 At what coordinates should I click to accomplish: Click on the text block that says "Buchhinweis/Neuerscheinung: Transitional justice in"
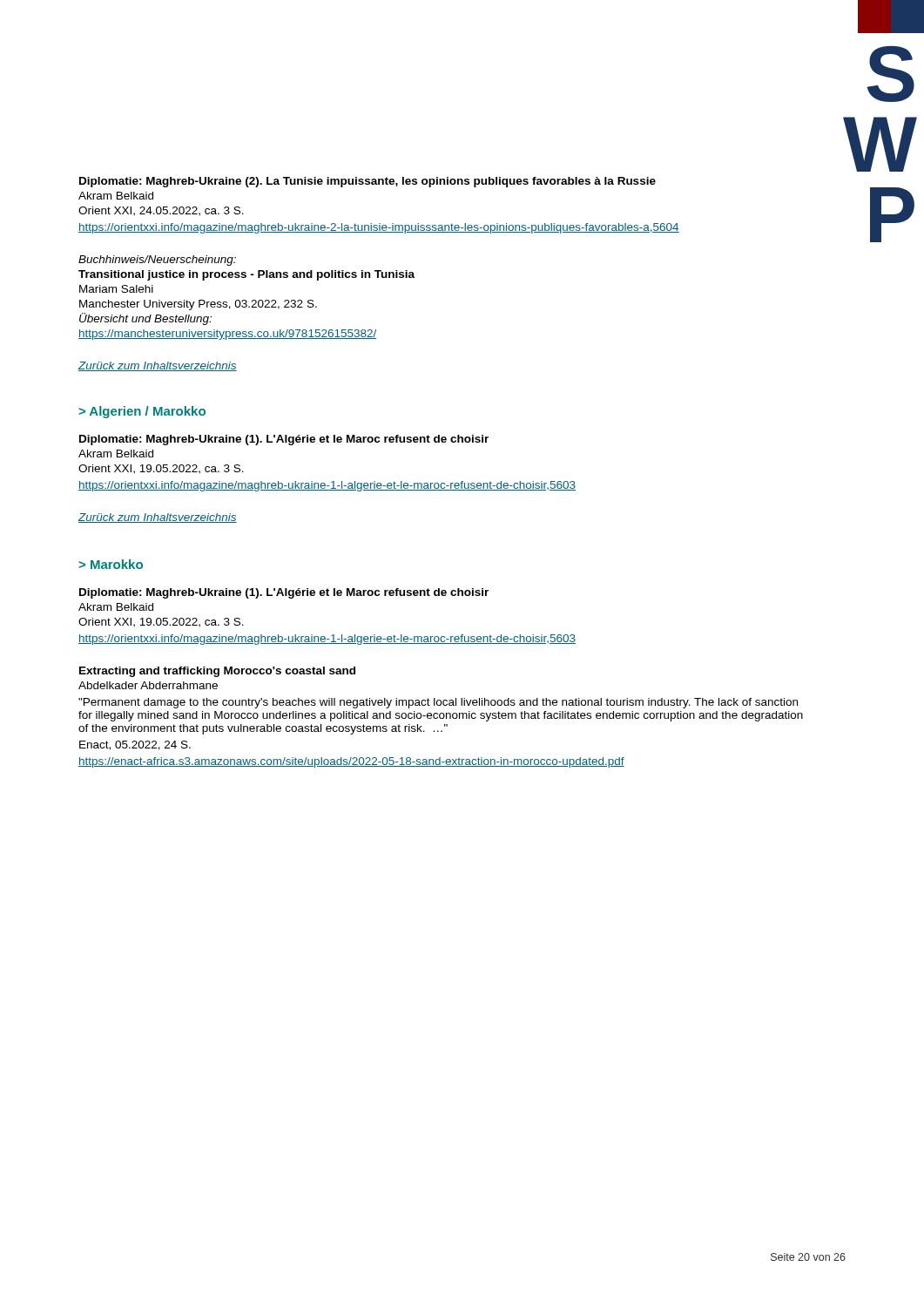point(157,261)
